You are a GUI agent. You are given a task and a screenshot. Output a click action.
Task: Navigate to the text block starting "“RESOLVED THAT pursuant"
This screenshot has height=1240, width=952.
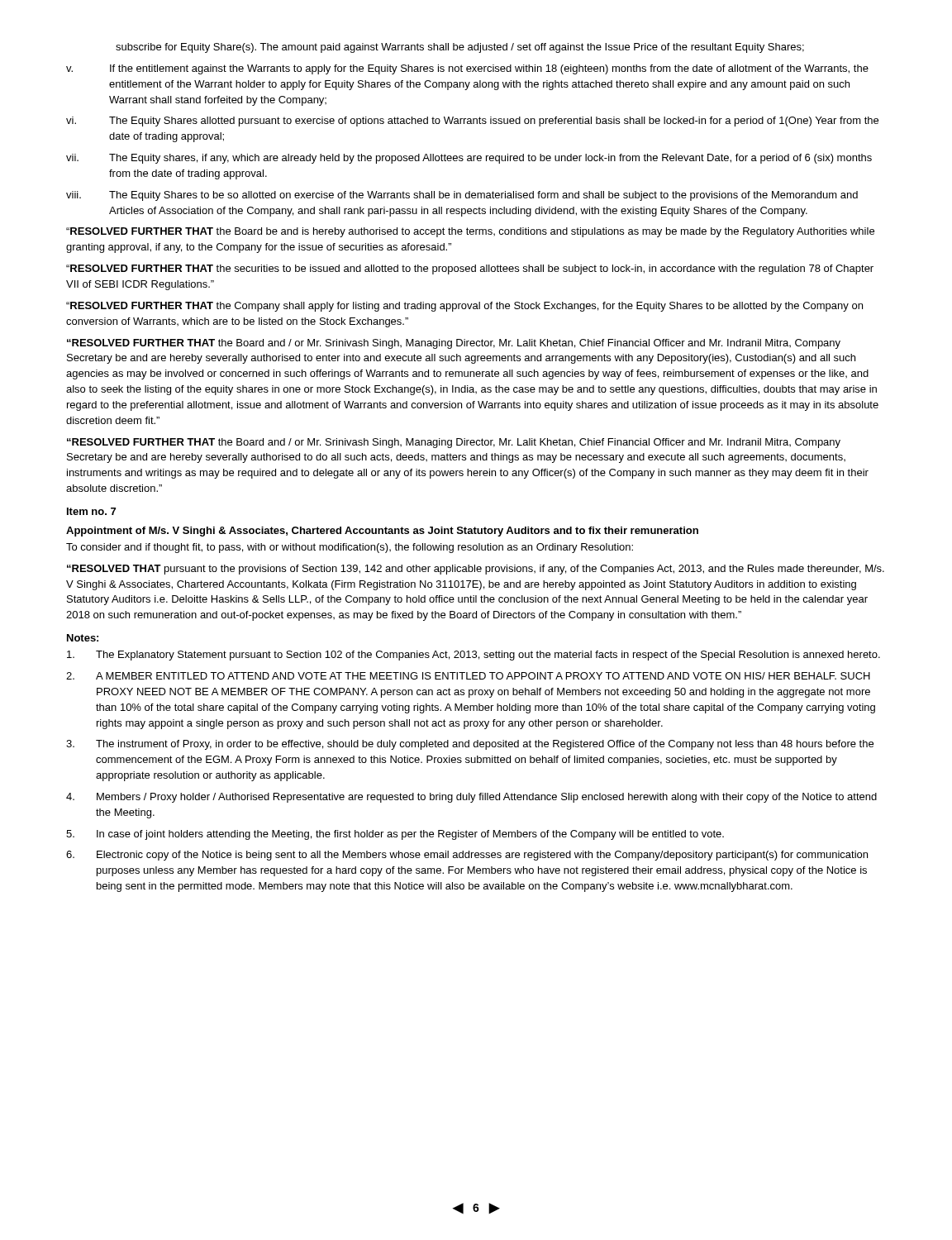476,592
